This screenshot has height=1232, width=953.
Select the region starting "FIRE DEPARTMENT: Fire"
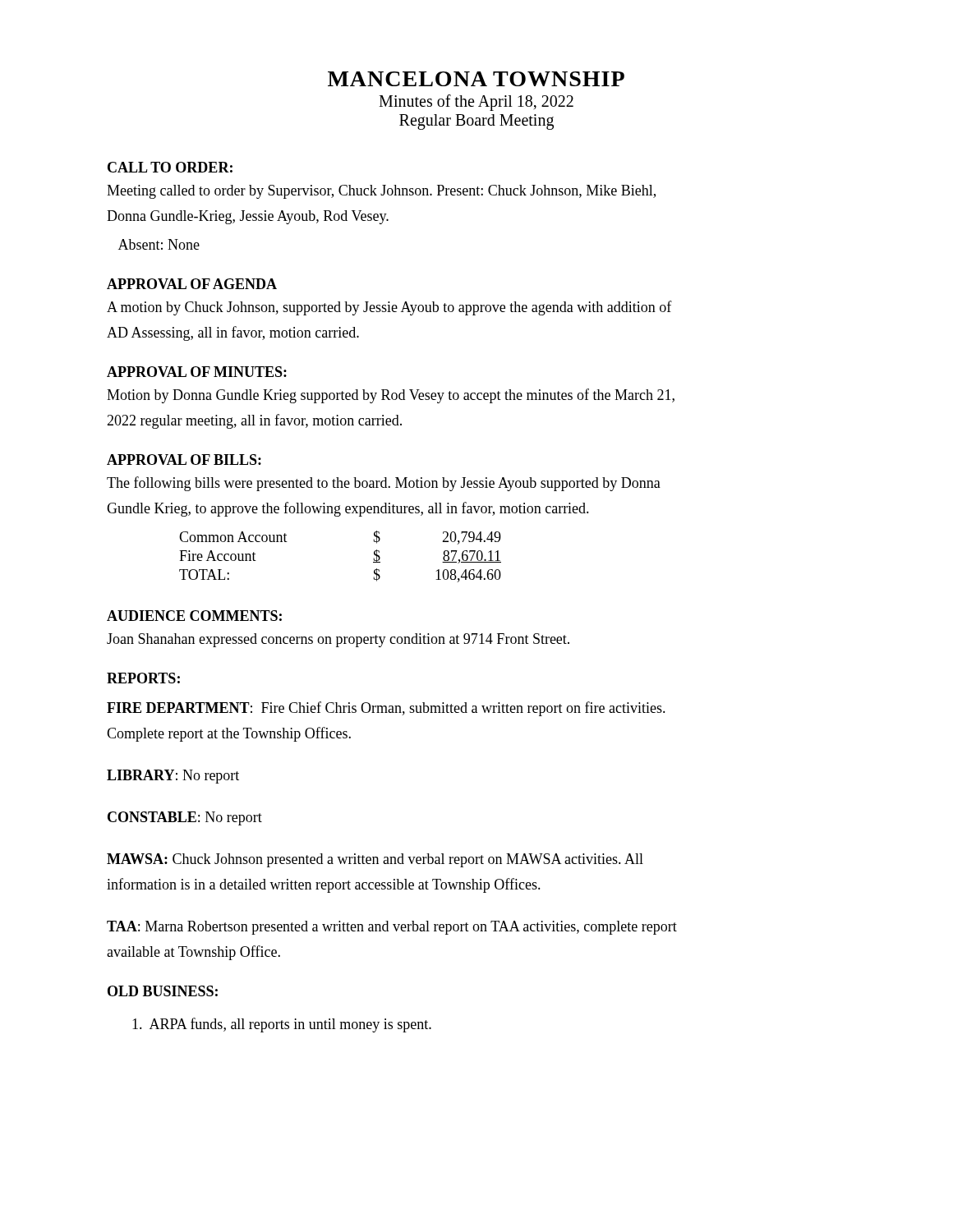(x=476, y=721)
